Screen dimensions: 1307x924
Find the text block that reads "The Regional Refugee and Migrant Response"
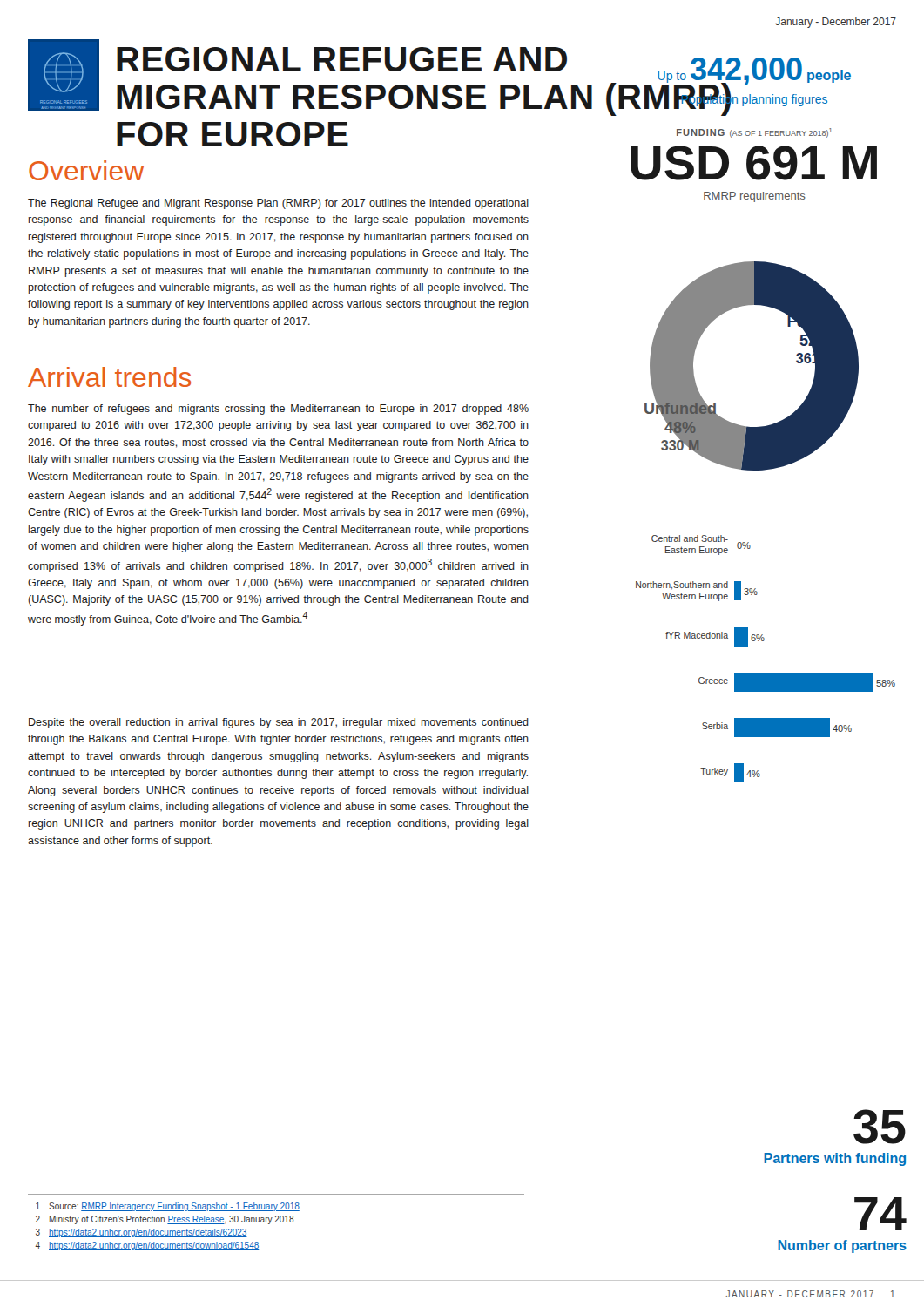[278, 262]
